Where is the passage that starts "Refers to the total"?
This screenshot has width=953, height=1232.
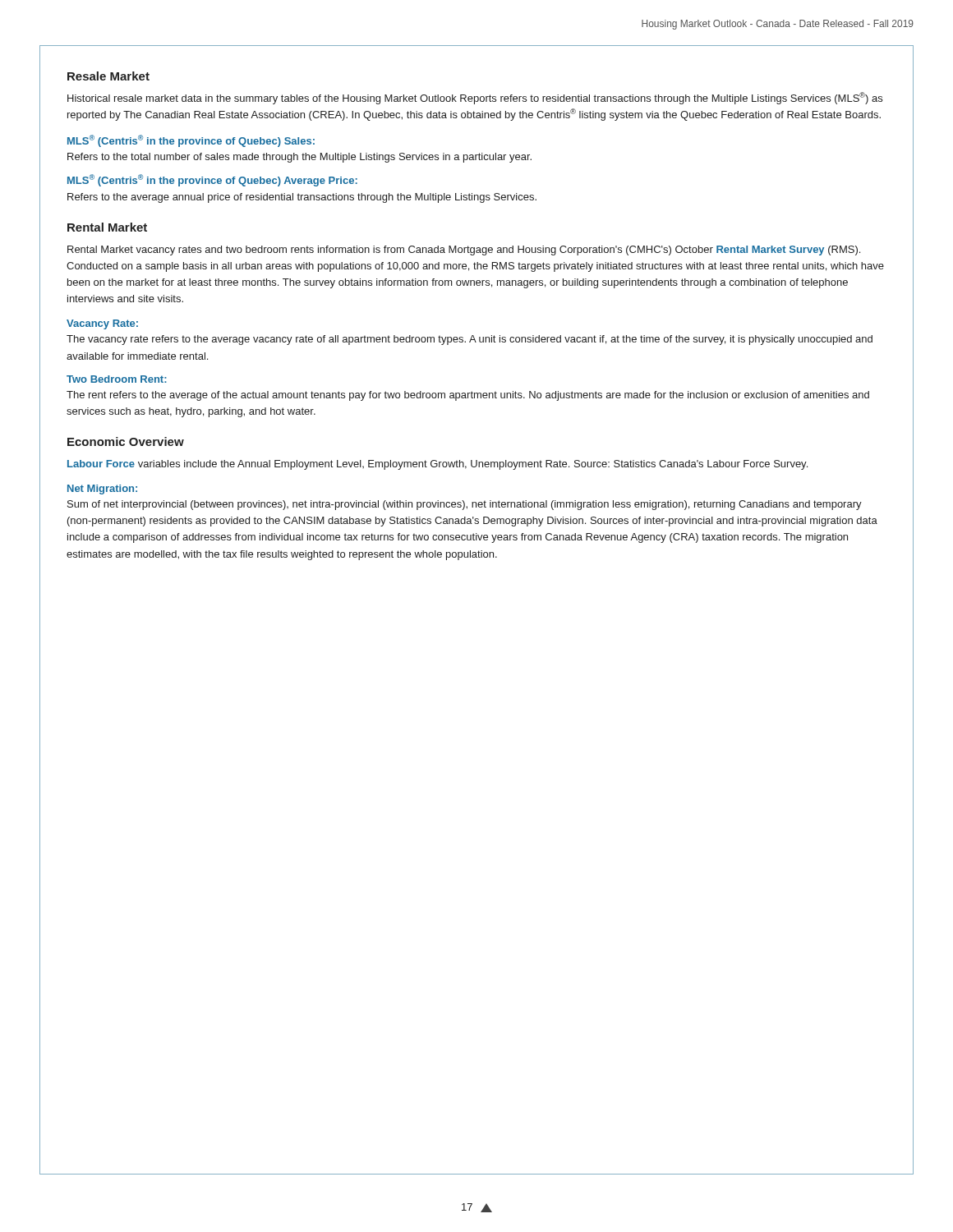300,157
